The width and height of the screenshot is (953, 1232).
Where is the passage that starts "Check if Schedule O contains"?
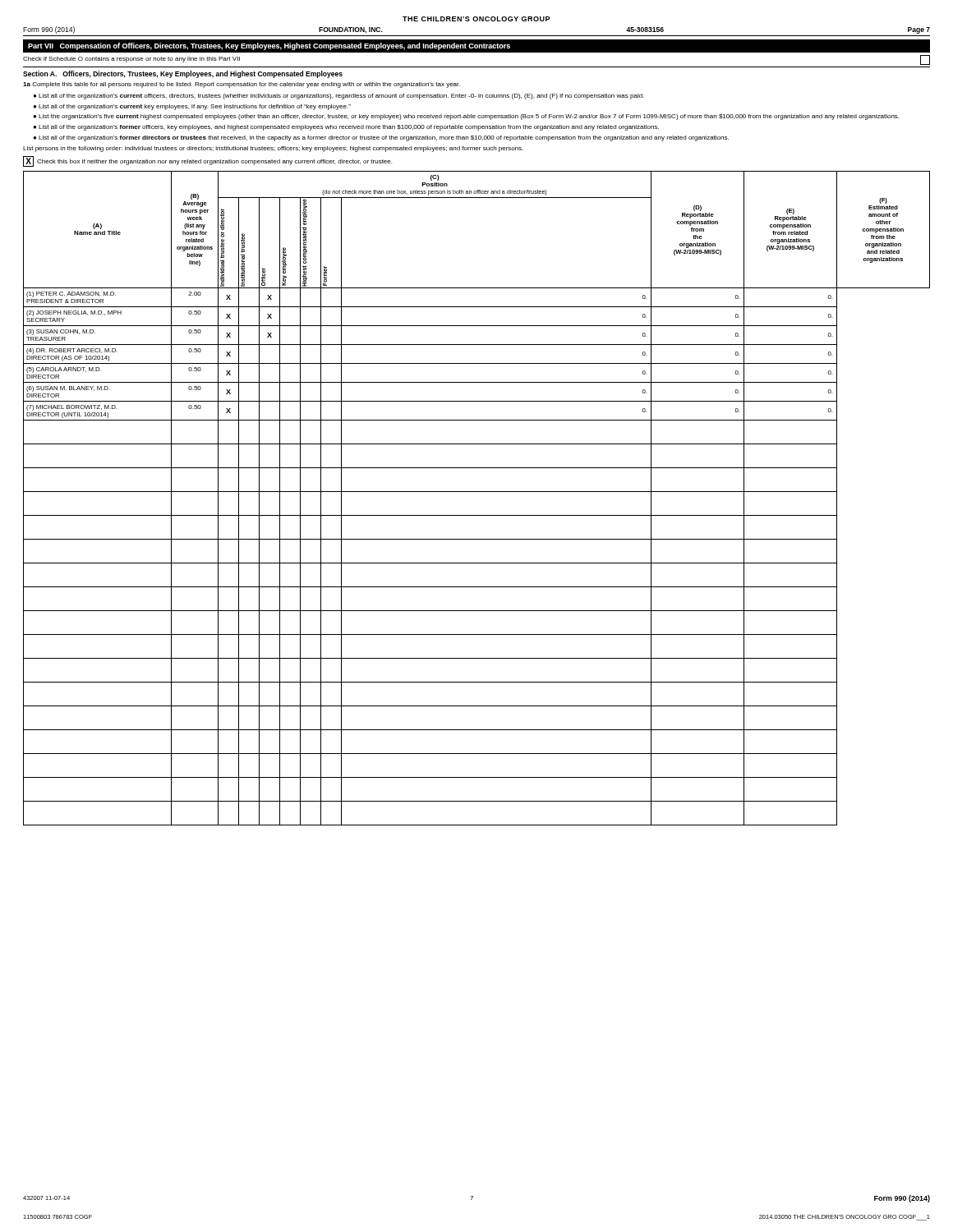point(476,60)
